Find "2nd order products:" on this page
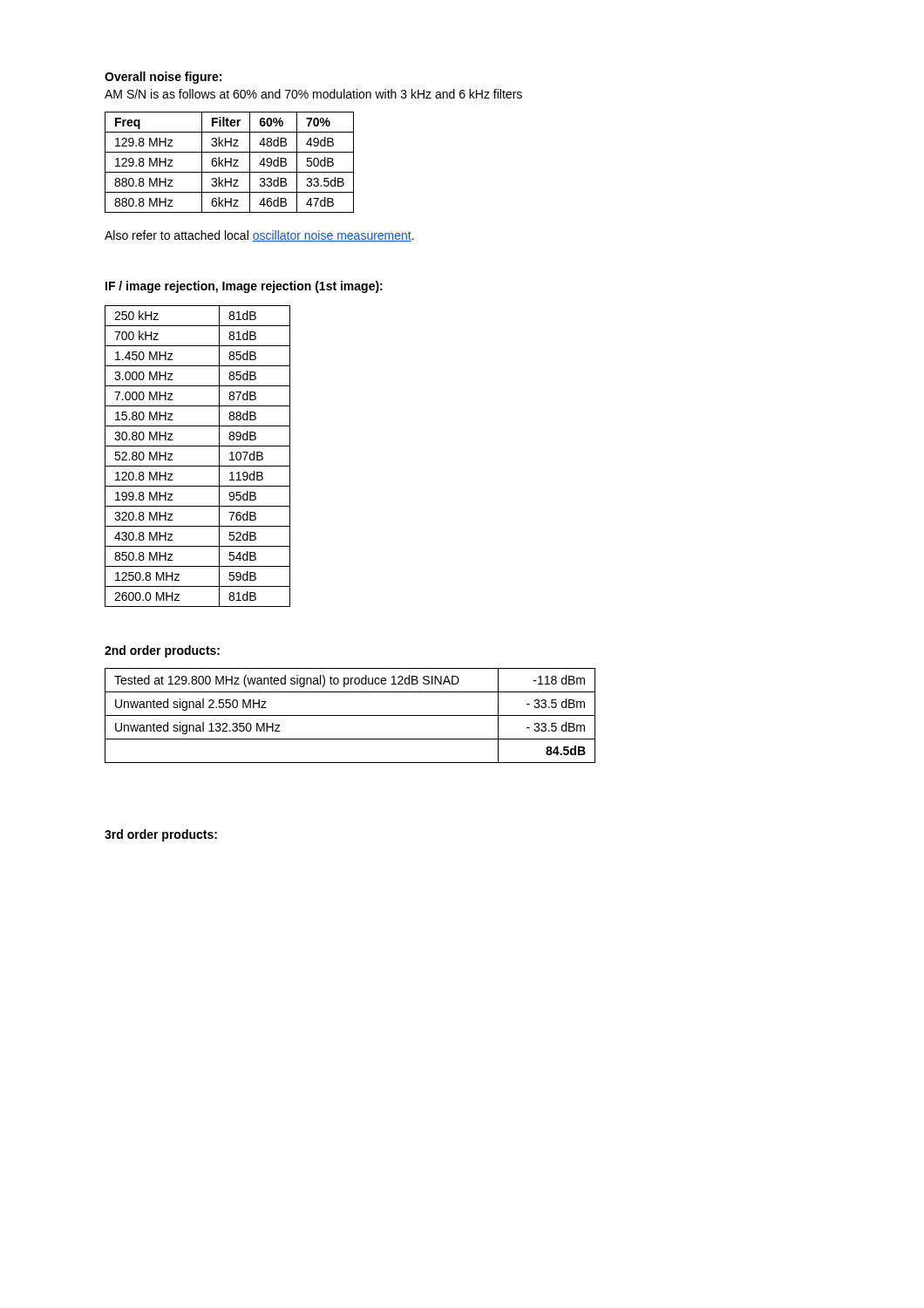The height and width of the screenshot is (1308, 924). point(163,651)
